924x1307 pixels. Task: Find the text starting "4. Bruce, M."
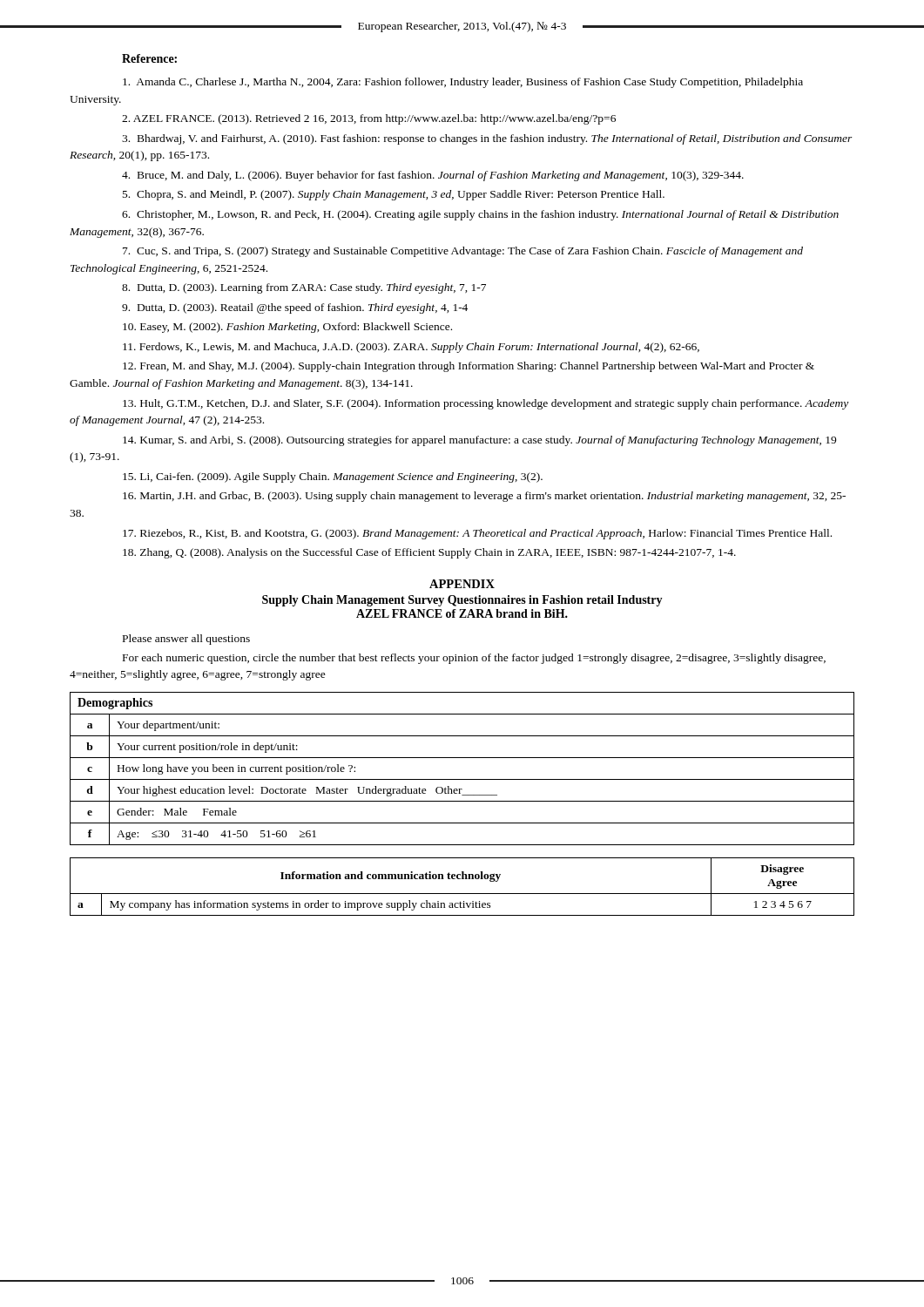[x=433, y=174]
